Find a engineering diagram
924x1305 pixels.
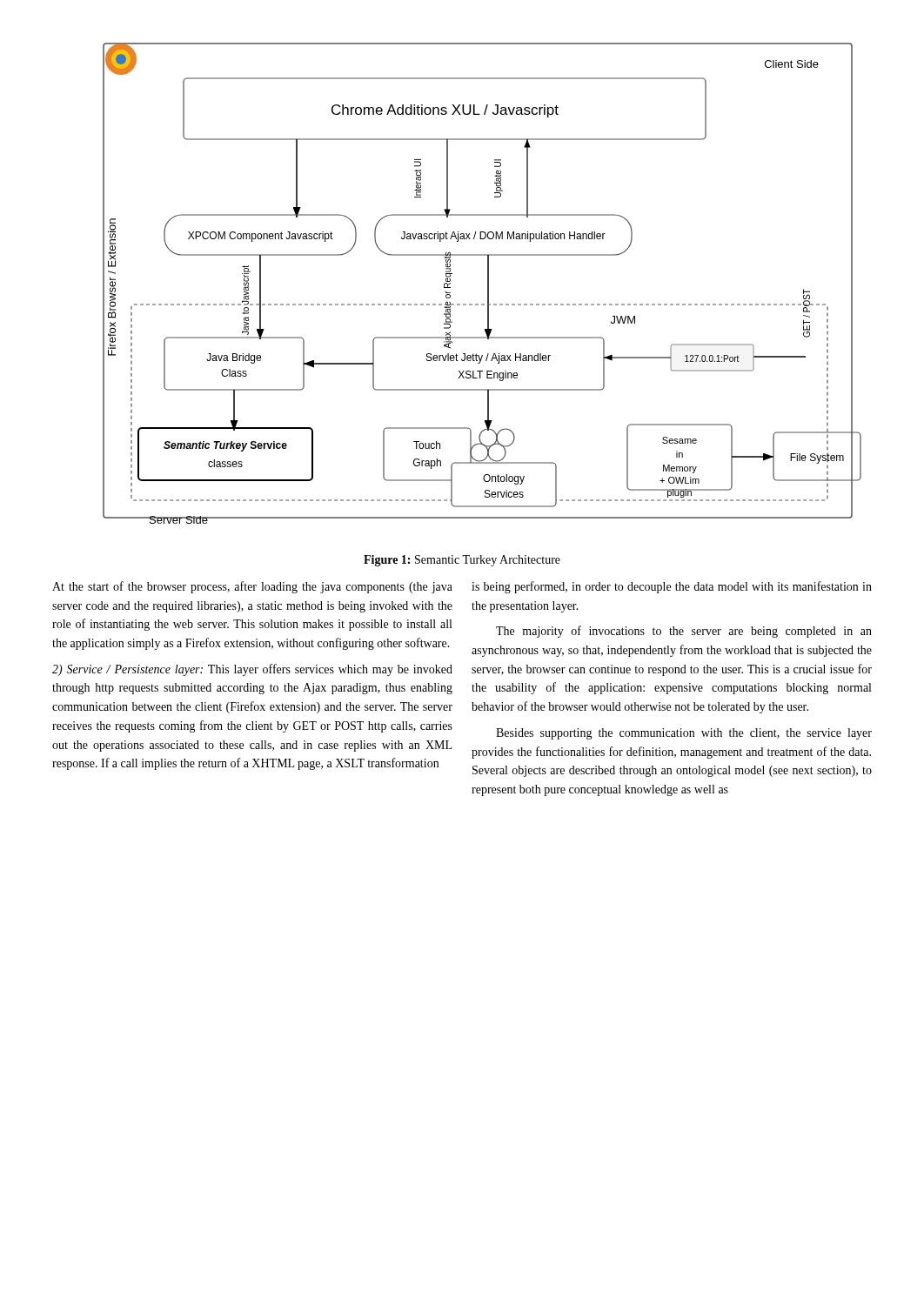click(x=462, y=291)
